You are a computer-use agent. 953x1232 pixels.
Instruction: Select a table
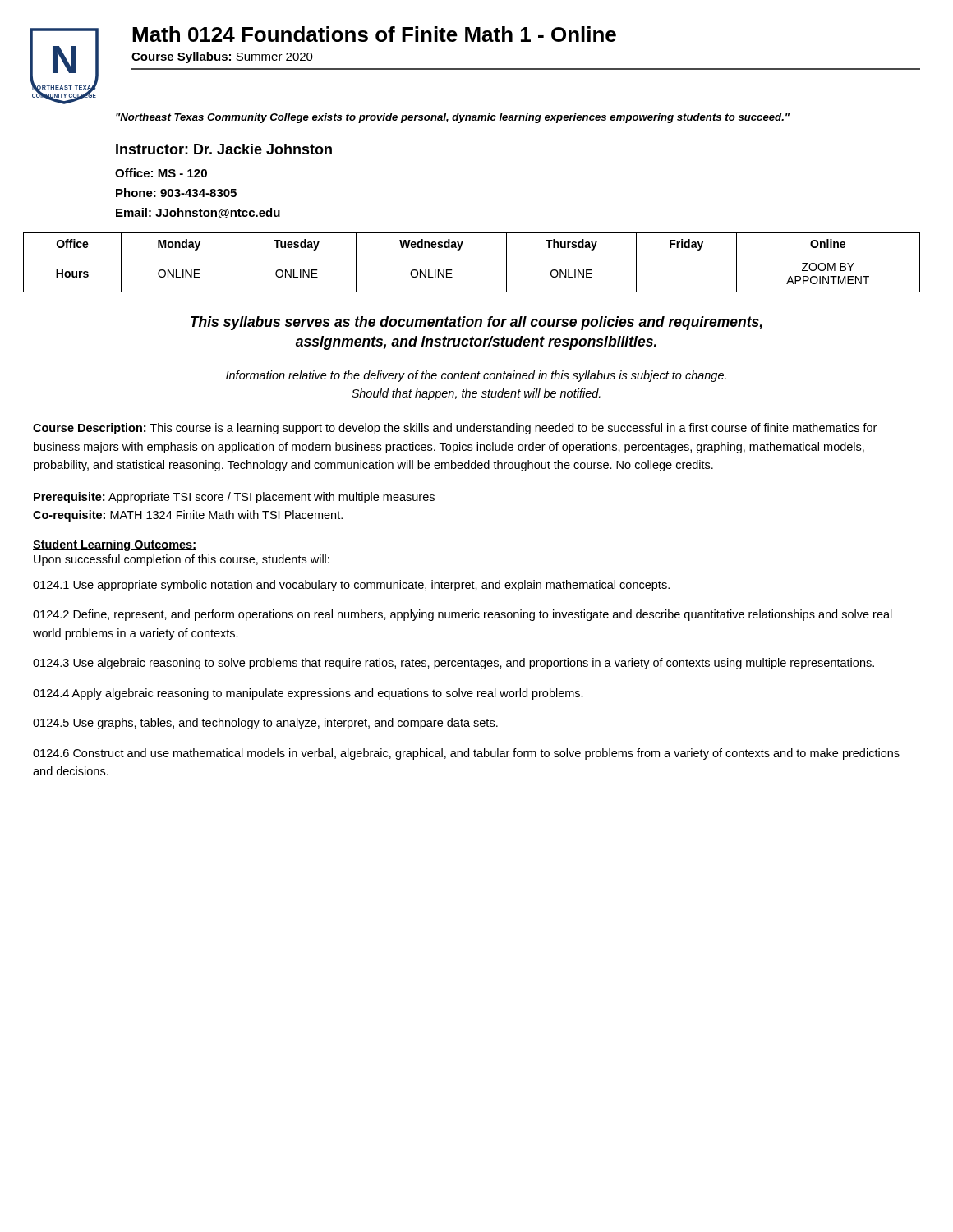476,257
